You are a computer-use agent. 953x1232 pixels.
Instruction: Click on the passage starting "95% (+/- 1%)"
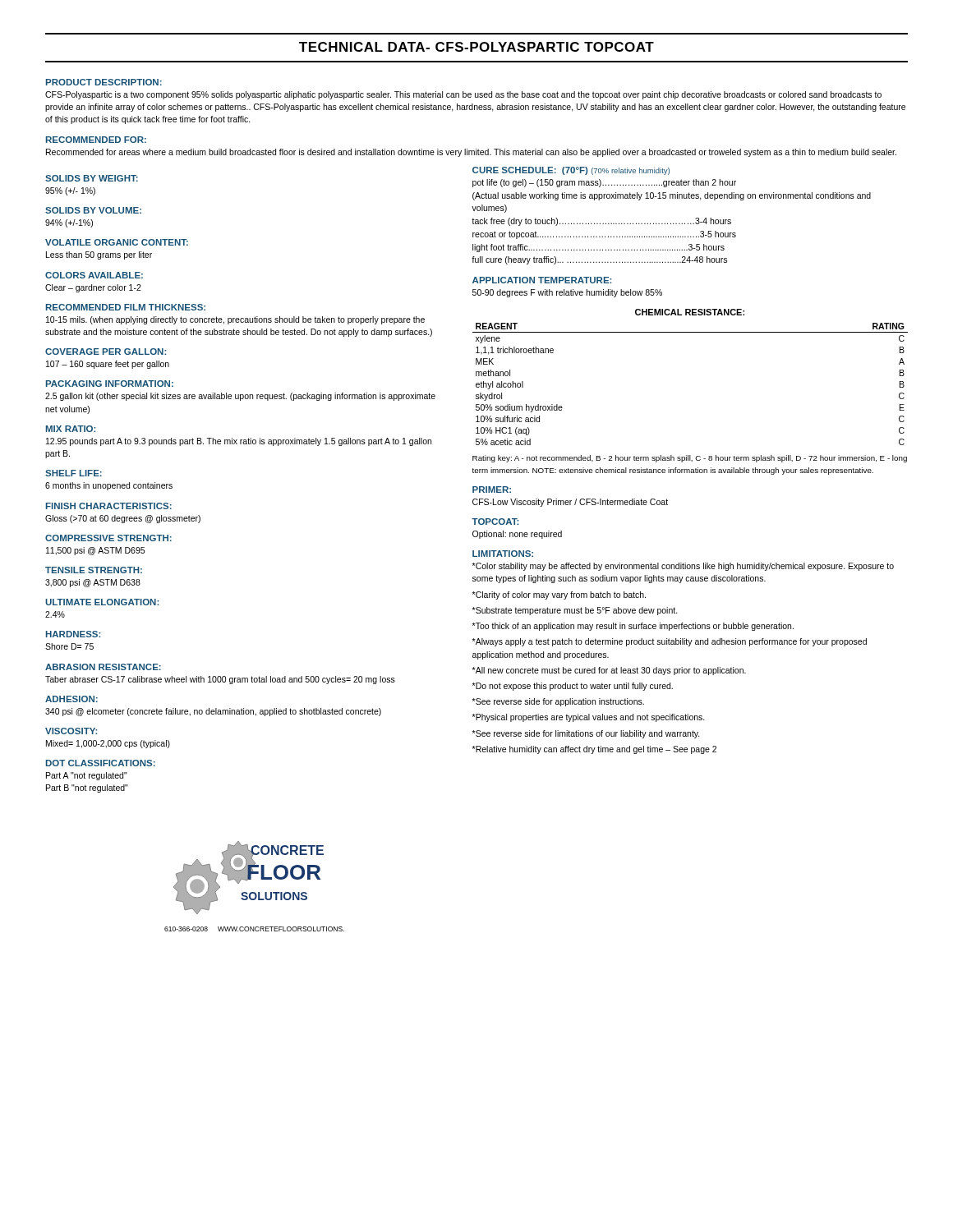[70, 190]
